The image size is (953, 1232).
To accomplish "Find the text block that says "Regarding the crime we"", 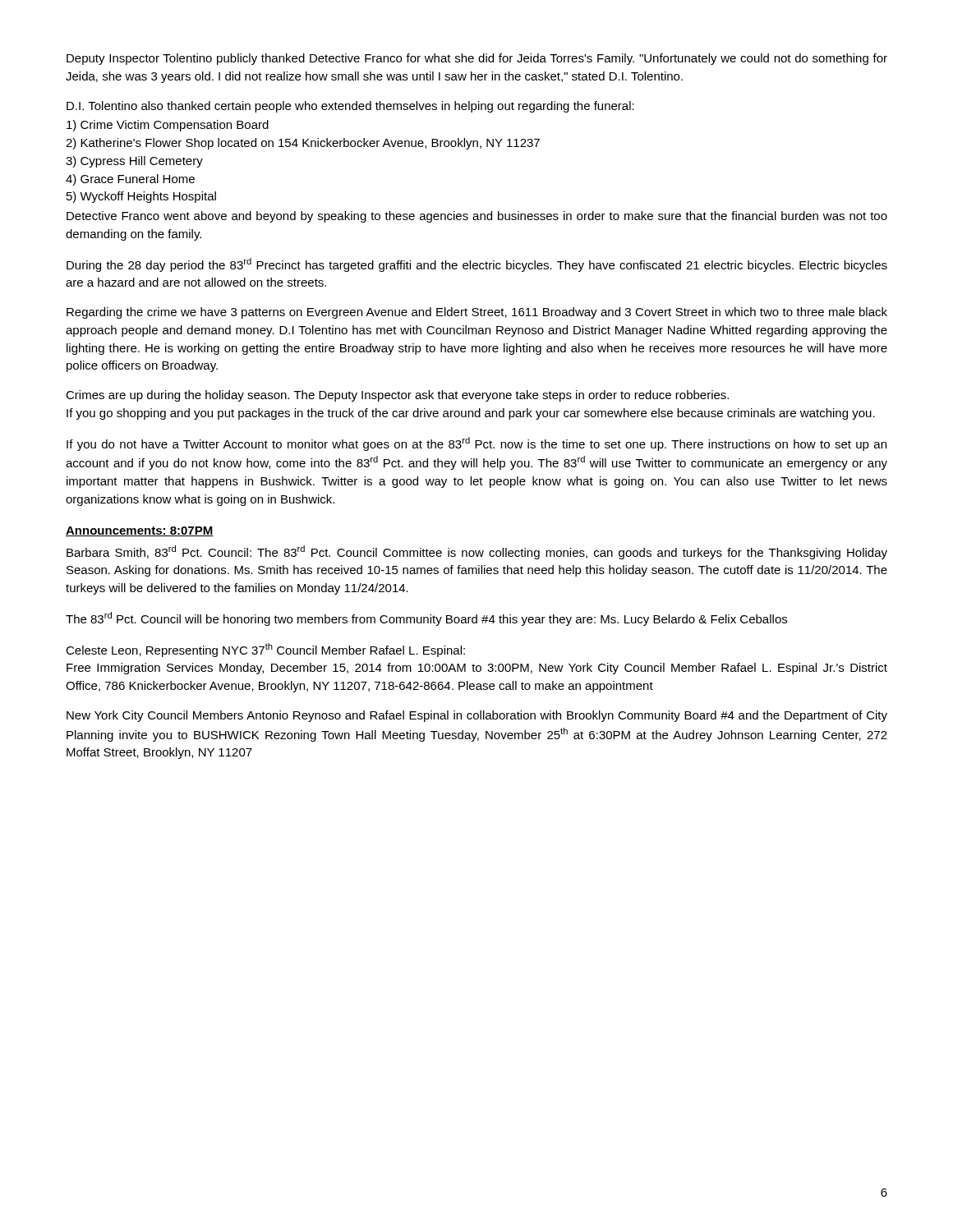I will (476, 338).
